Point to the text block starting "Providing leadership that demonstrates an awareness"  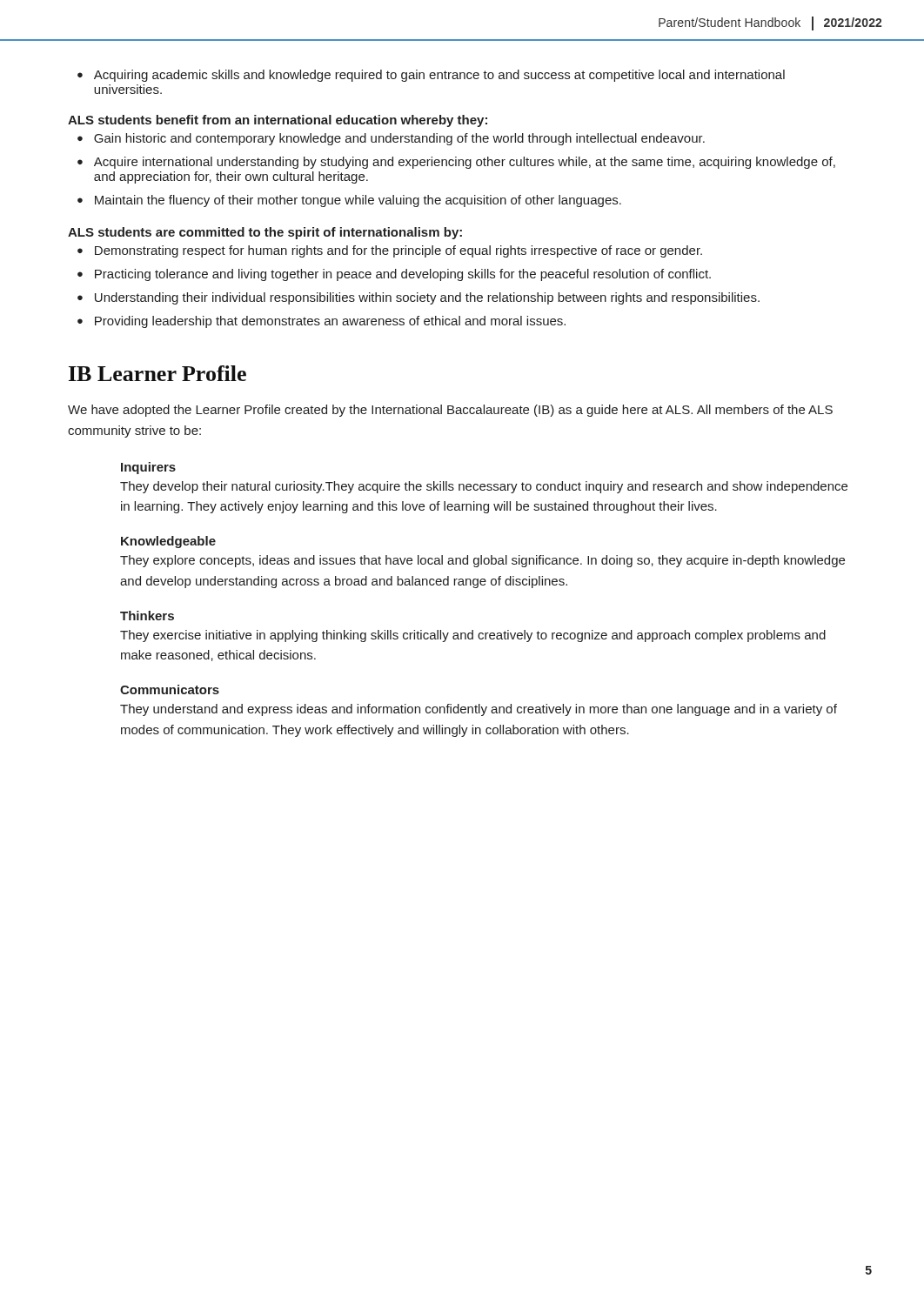pos(462,321)
